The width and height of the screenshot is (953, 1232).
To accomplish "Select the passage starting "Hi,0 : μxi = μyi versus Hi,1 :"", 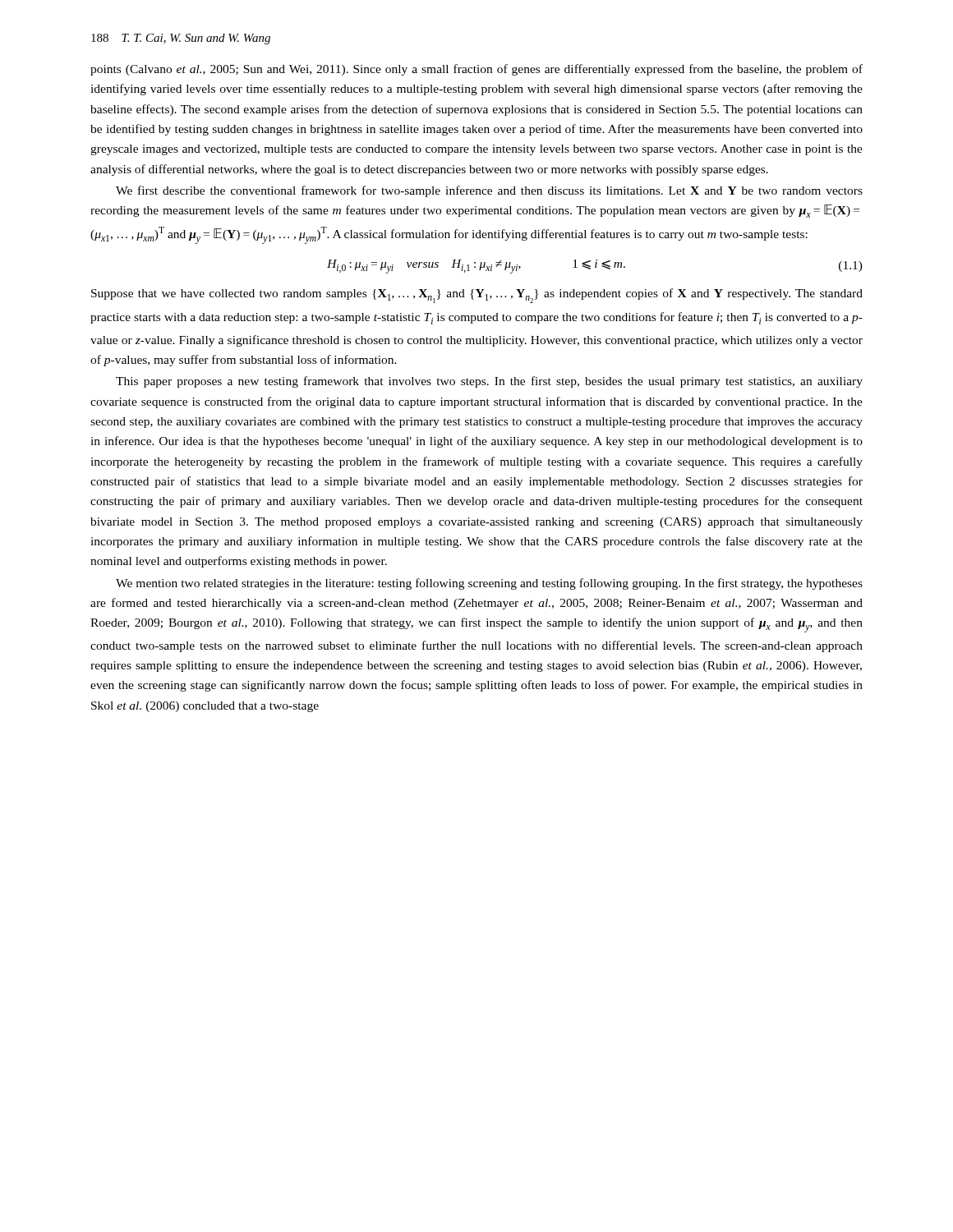I will pyautogui.click(x=476, y=265).
